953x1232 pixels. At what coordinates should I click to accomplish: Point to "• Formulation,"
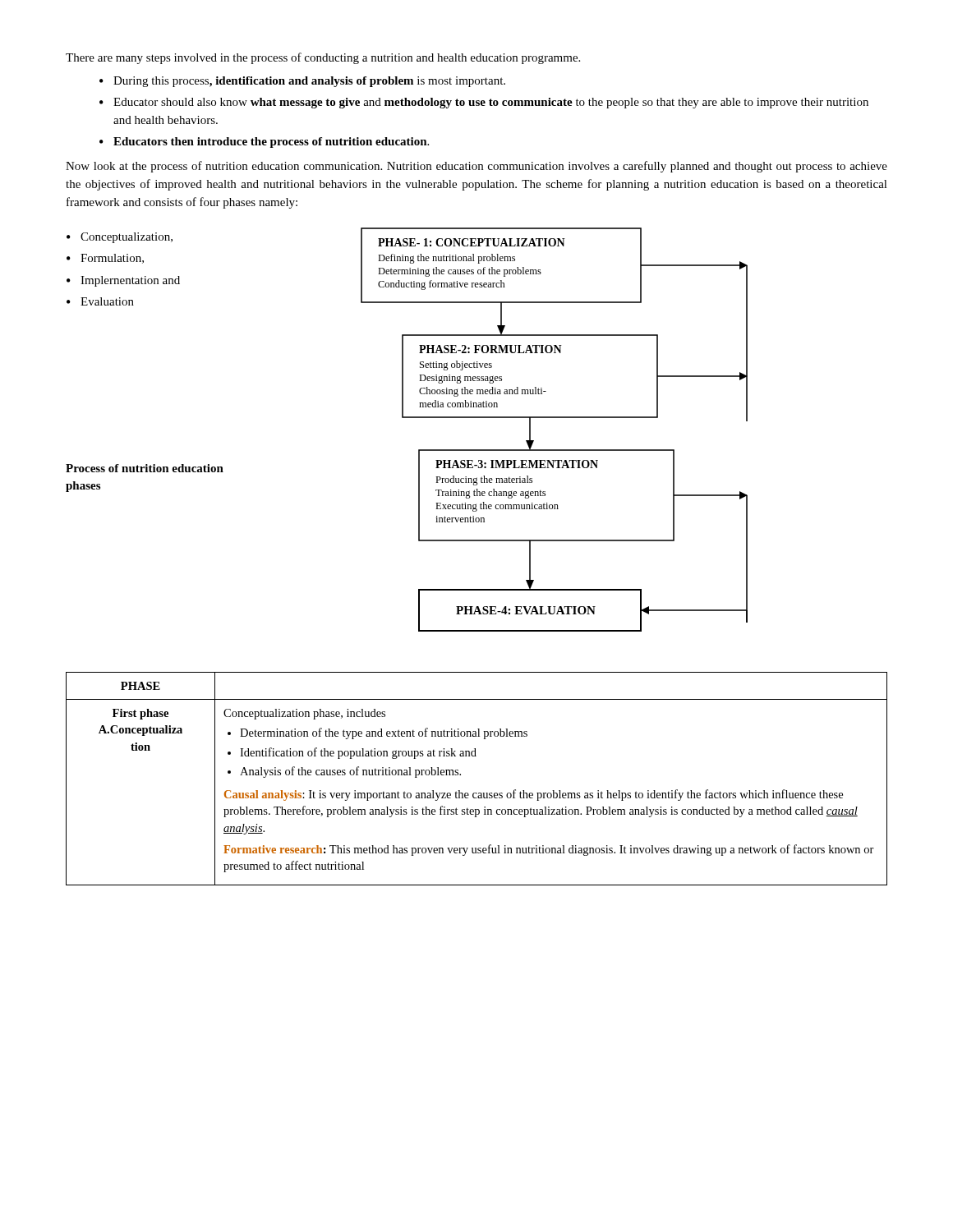[x=105, y=259]
